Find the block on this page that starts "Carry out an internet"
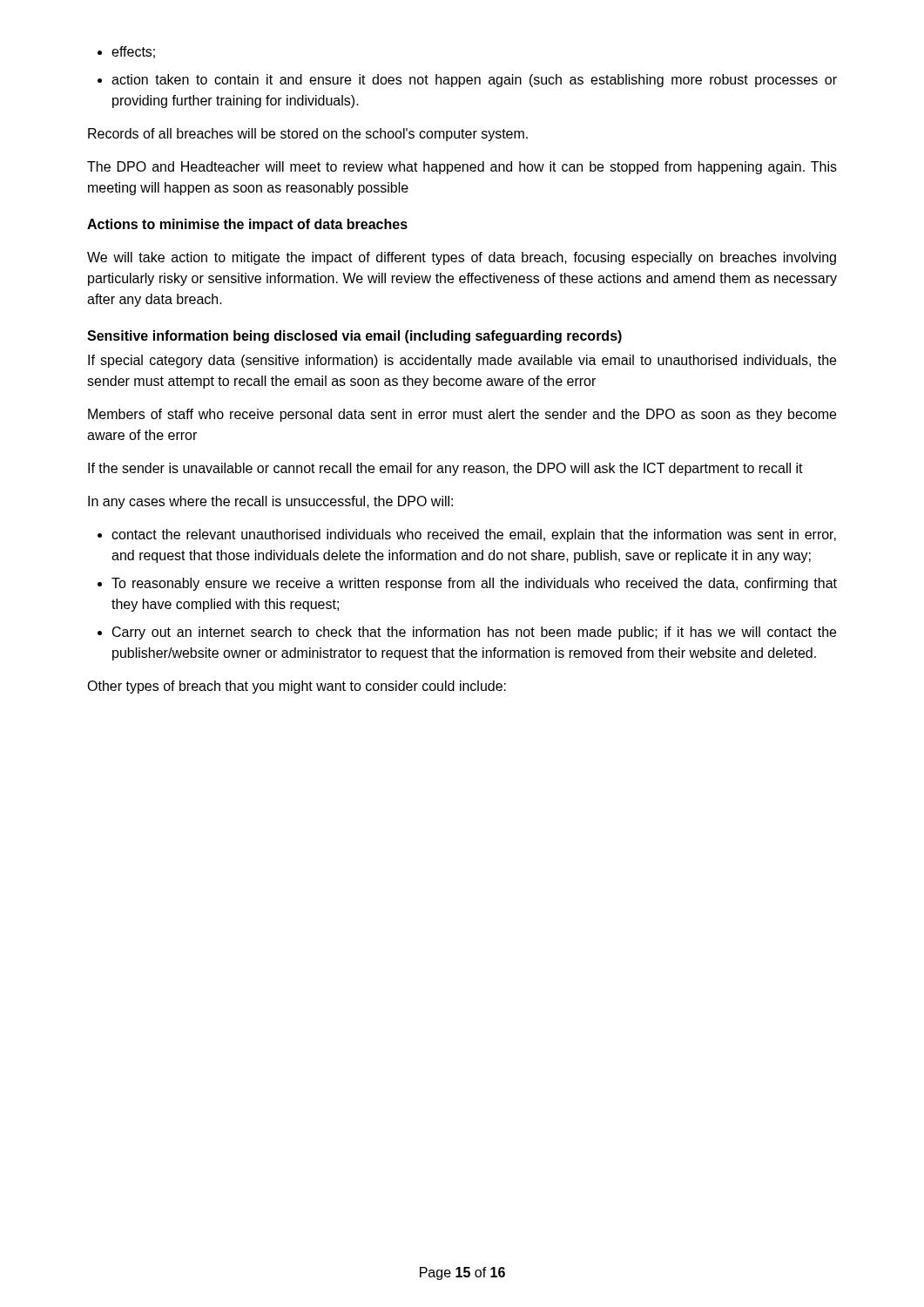924x1307 pixels. [x=474, y=643]
